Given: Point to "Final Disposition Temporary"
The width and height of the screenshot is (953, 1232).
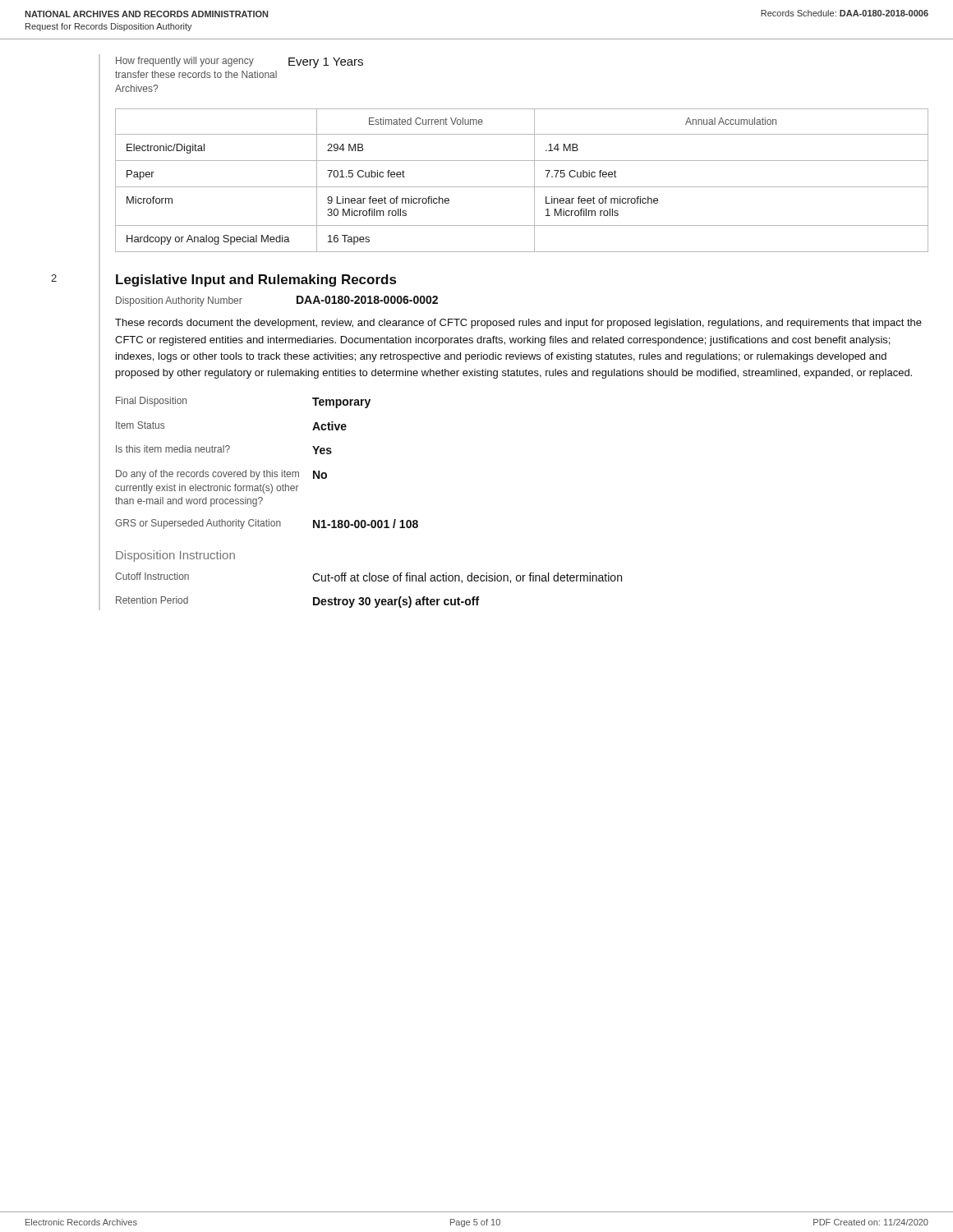Looking at the screenshot, I should (x=151, y=401).
